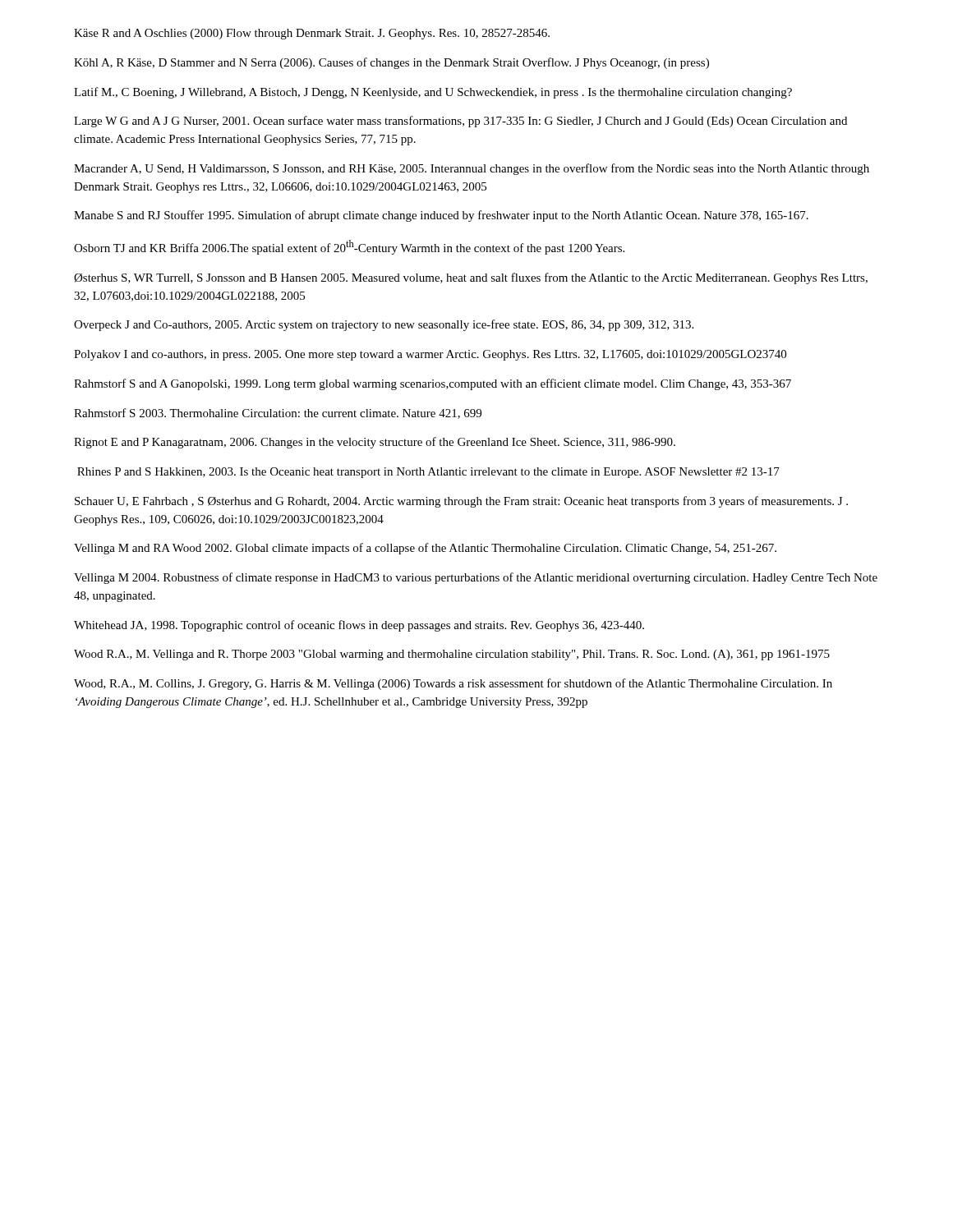The width and height of the screenshot is (953, 1232).
Task: Click the passage that begins "Rhines P and S Hakkinen, 2003."
Action: (427, 471)
